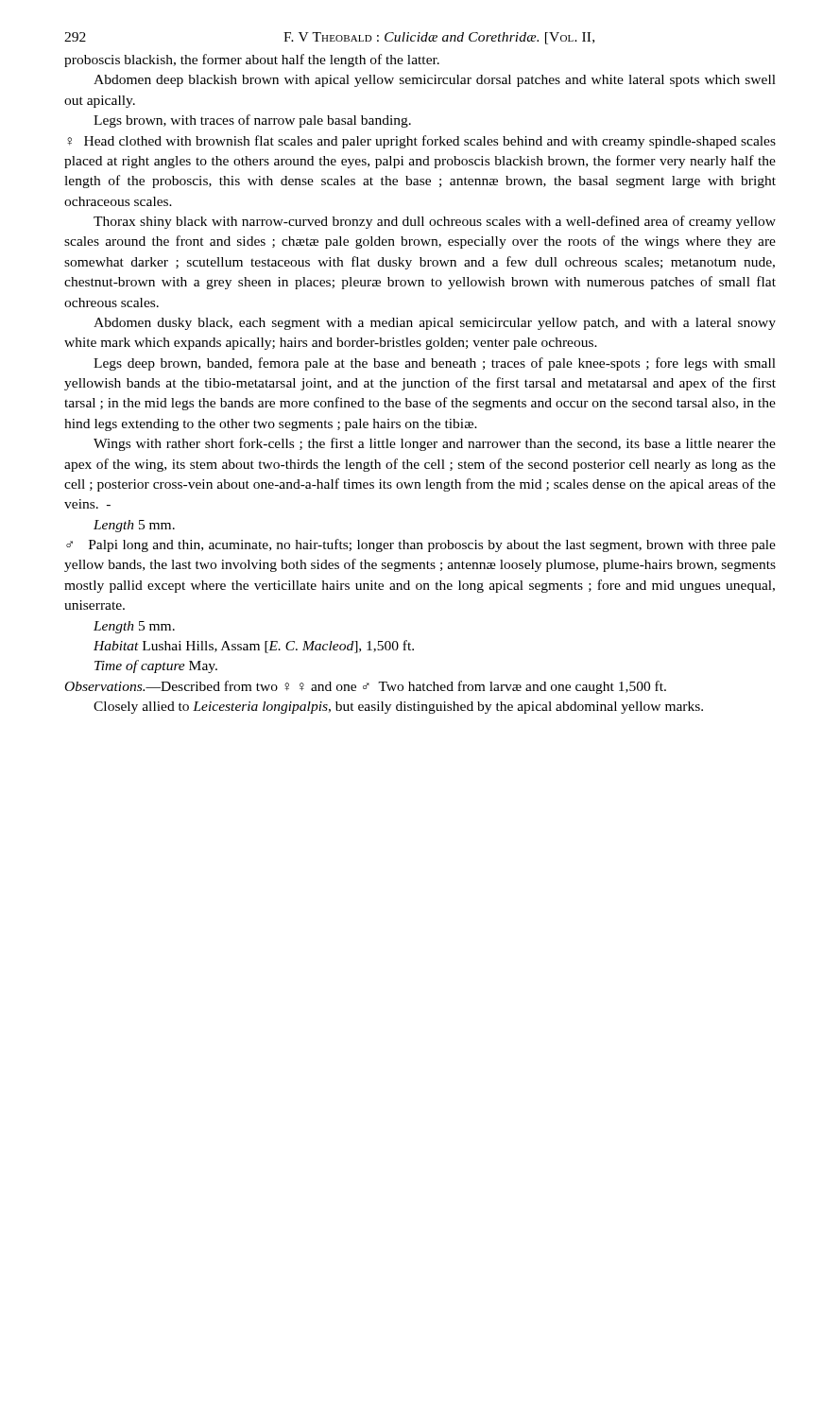Viewport: 840px width, 1418px height.
Task: Locate the text block with the text "Observations.—Described from two ♀"
Action: click(x=420, y=686)
